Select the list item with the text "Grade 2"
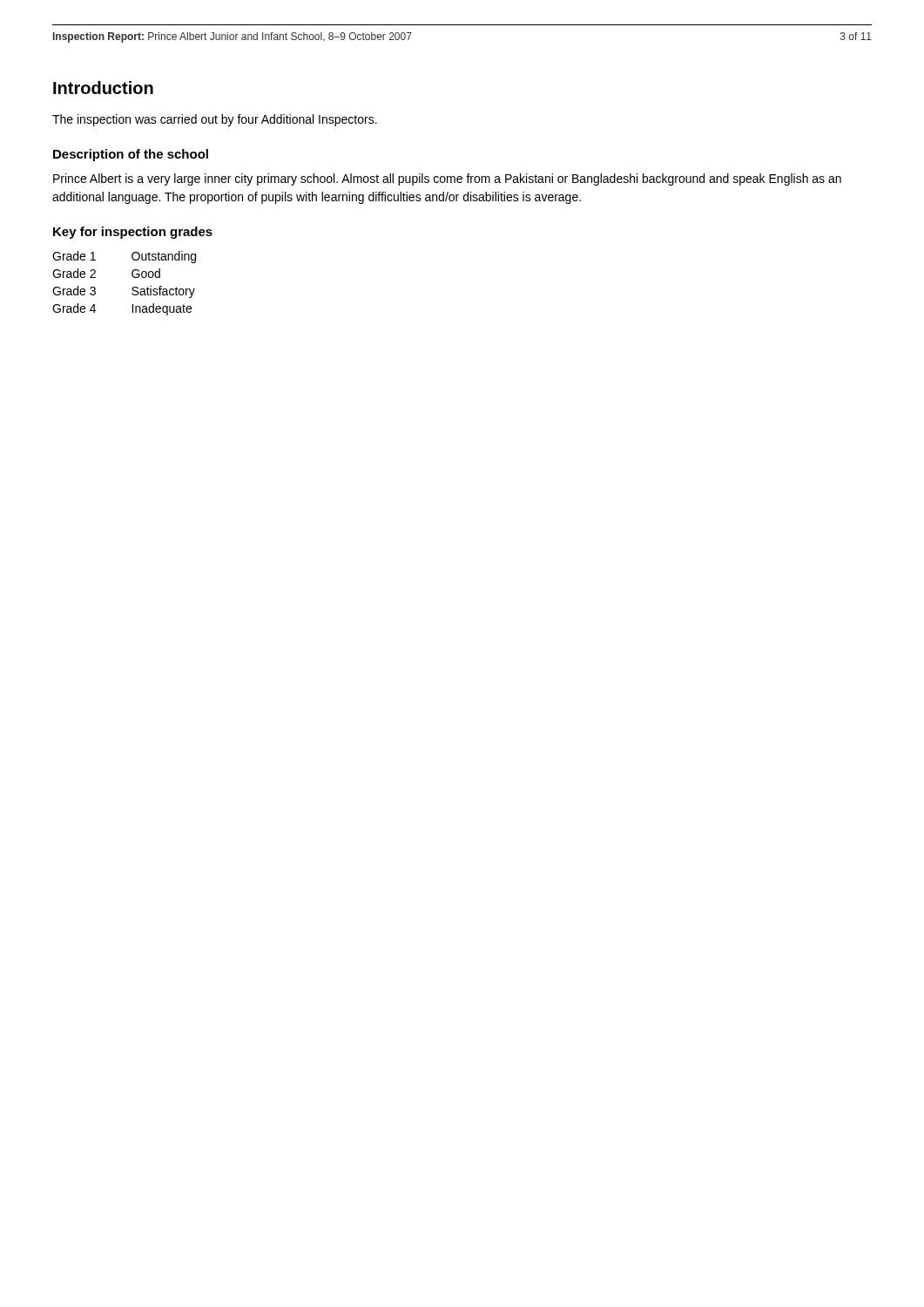This screenshot has width=924, height=1307. click(x=74, y=274)
